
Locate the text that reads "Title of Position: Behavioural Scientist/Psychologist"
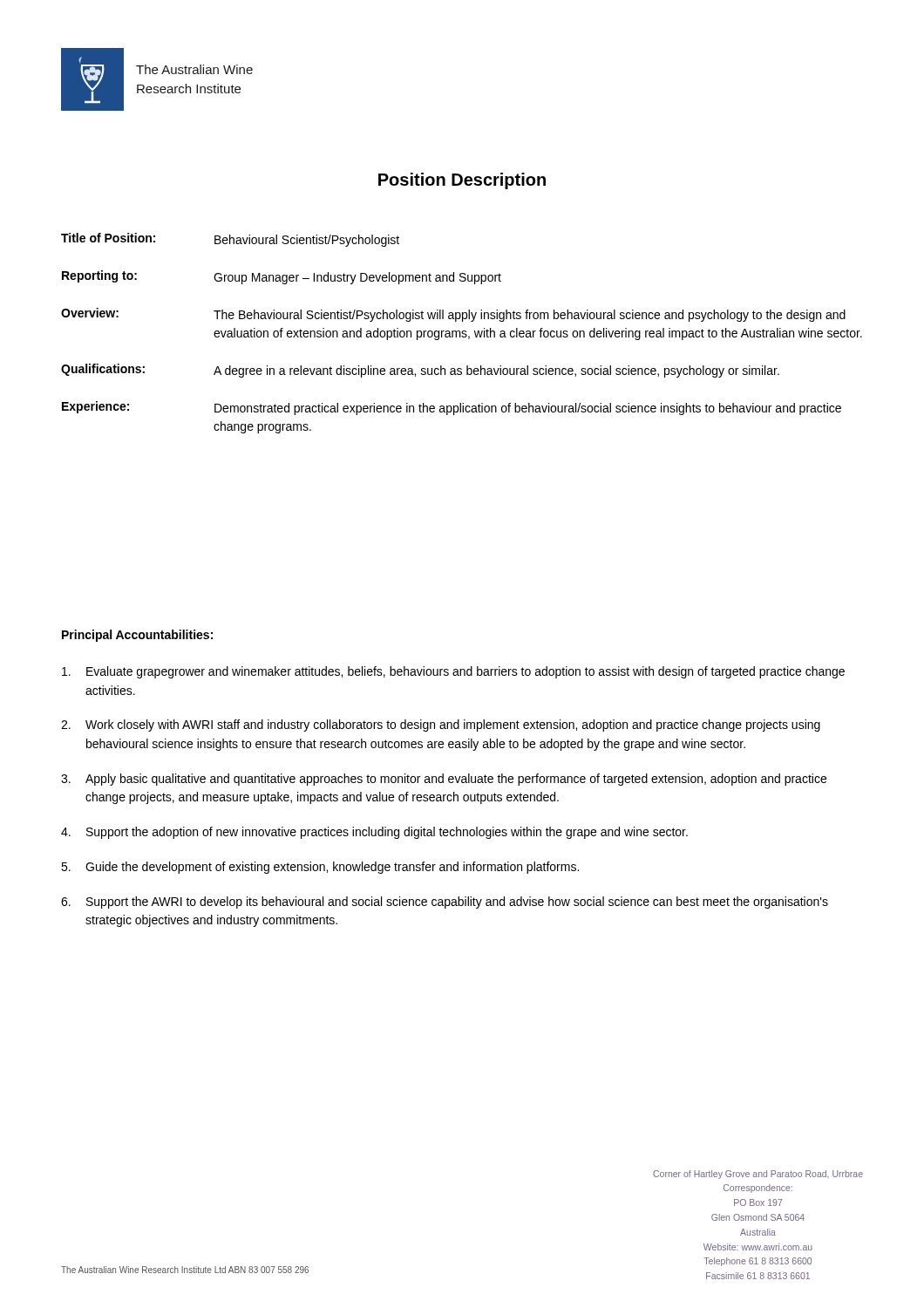(x=230, y=240)
